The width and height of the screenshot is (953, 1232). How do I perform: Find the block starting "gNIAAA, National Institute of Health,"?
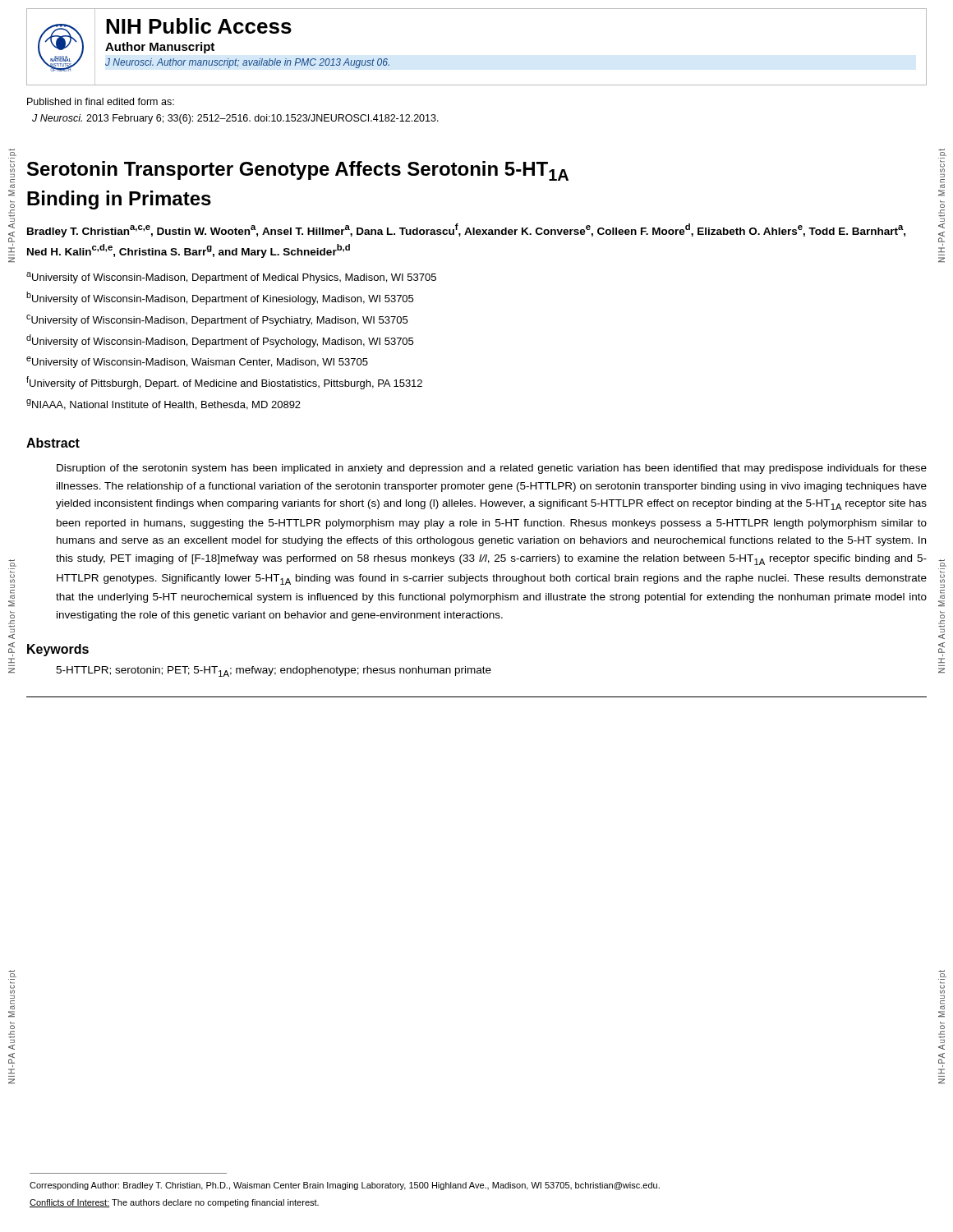[x=164, y=403]
